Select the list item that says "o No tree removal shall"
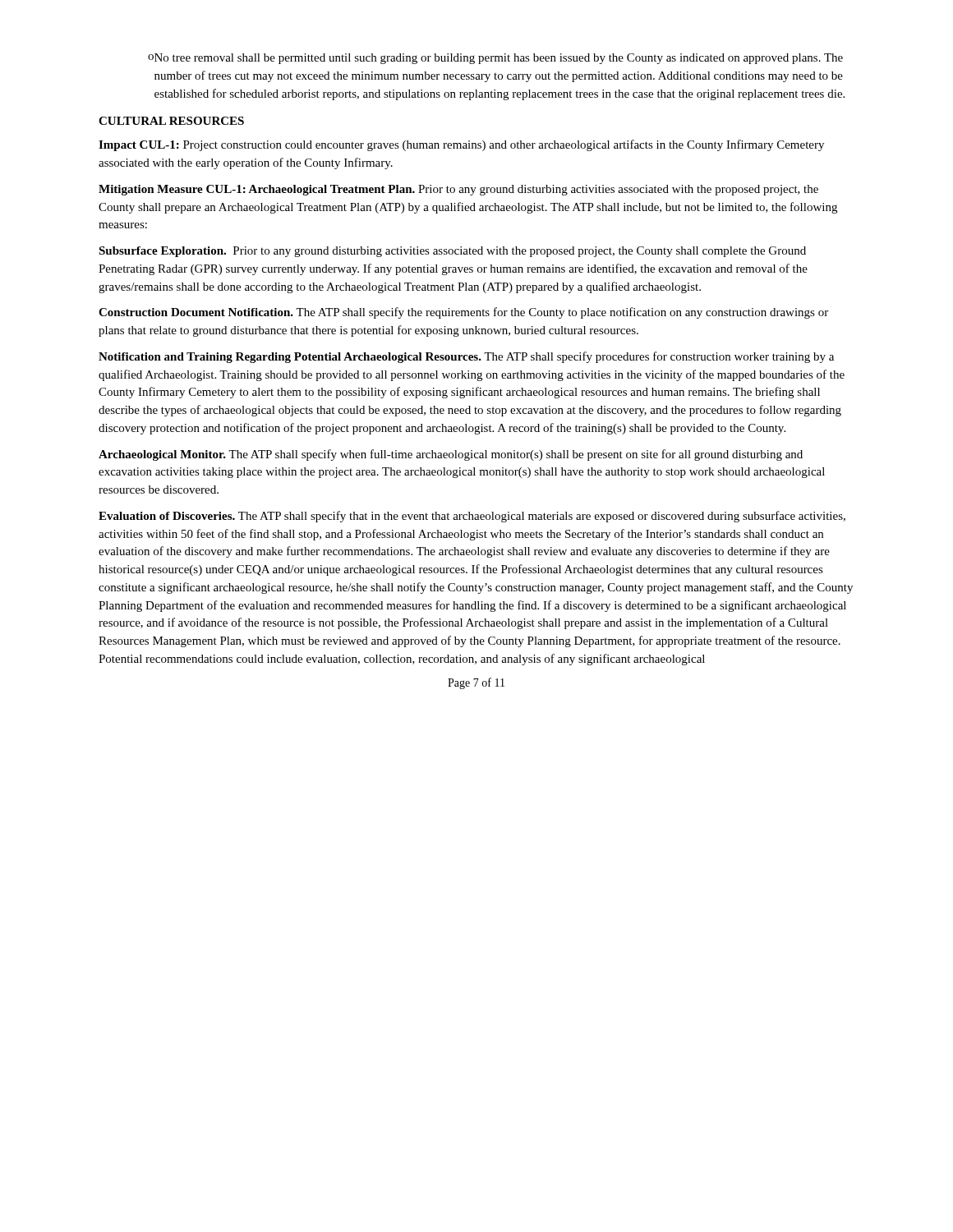The image size is (953, 1232). (476, 76)
